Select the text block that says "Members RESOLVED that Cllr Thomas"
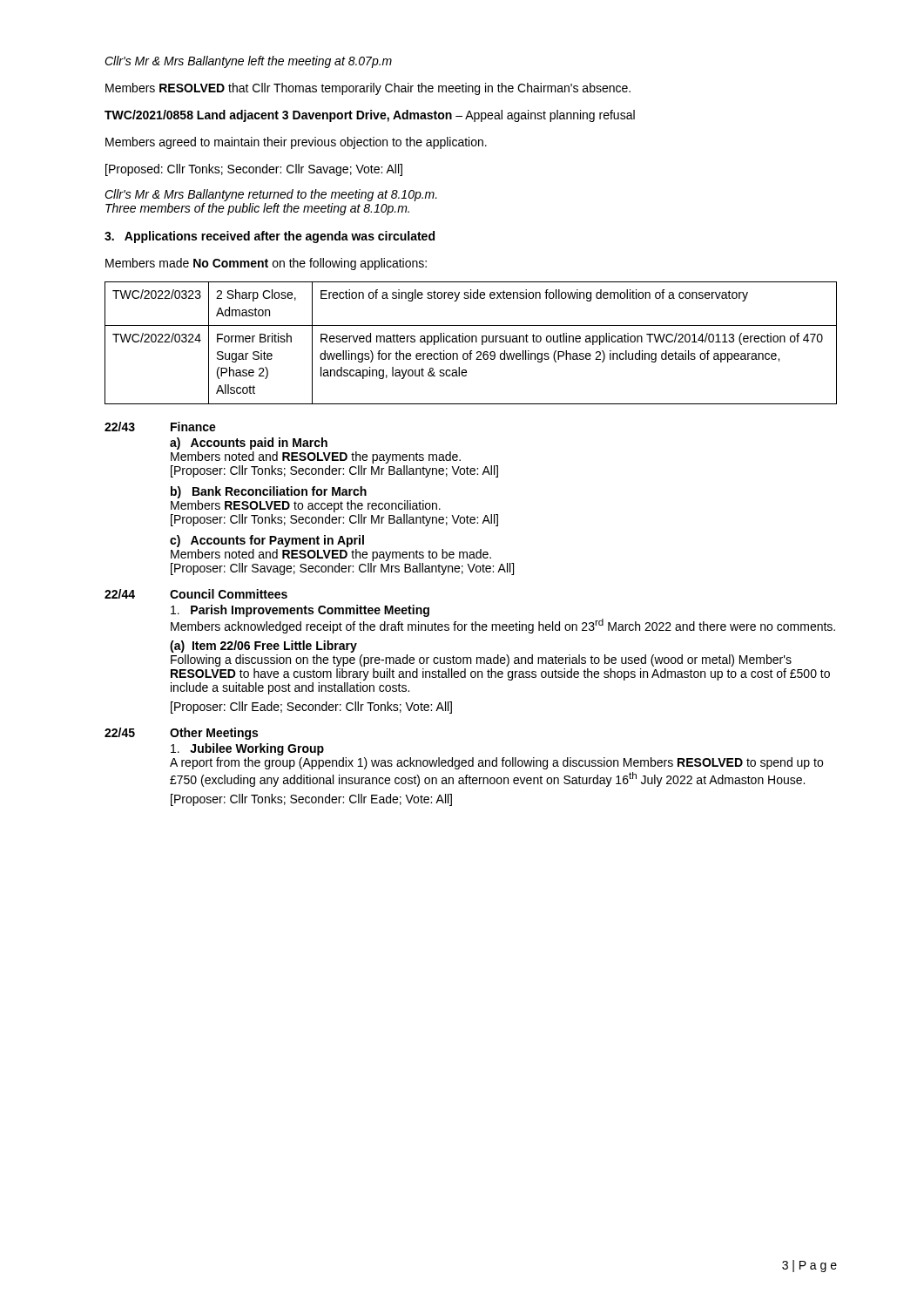 pos(471,88)
